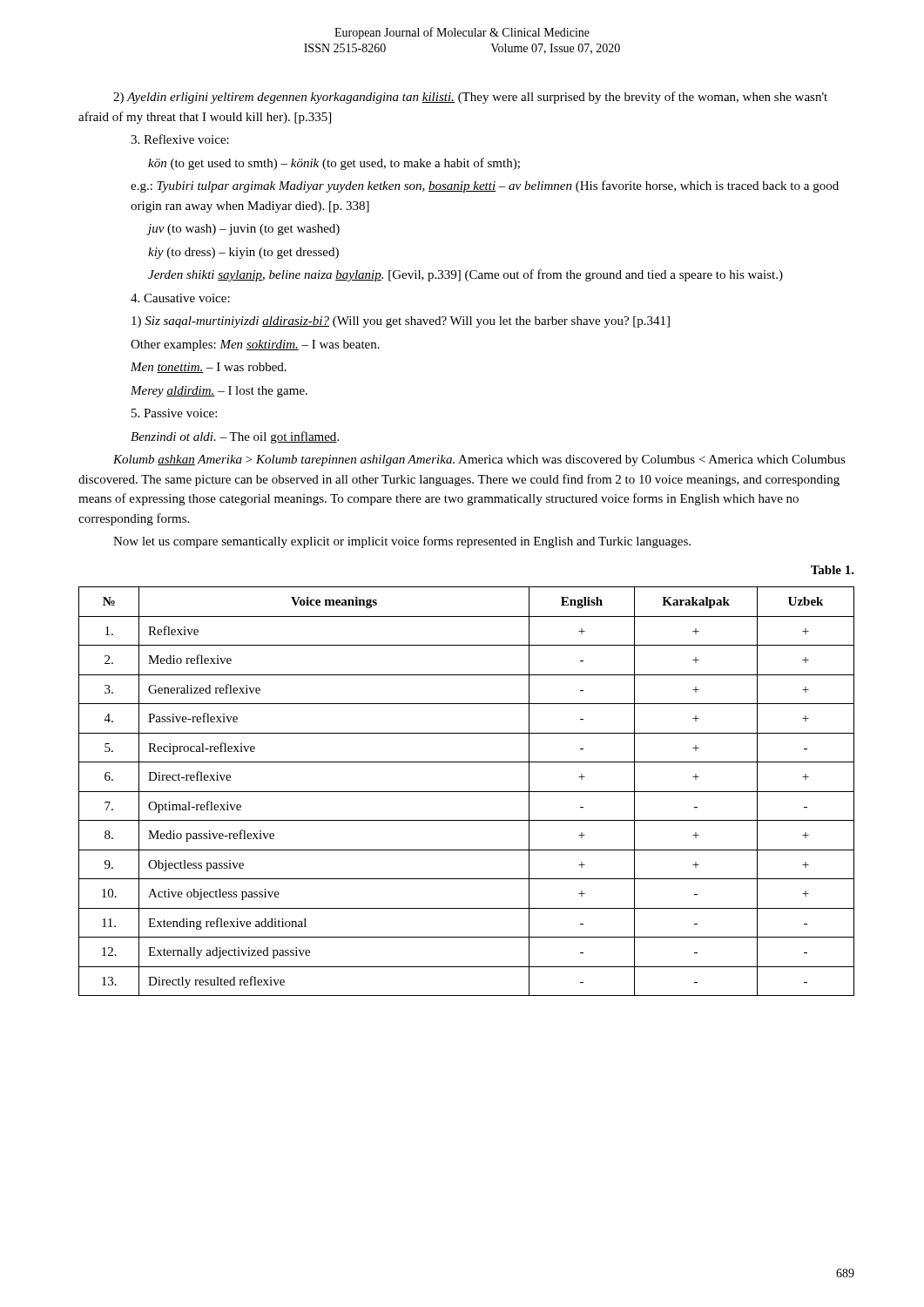This screenshot has width=924, height=1307.
Task: Find the block on this page that starts "Benzindi ot aldi. –"
Action: pyautogui.click(x=235, y=437)
